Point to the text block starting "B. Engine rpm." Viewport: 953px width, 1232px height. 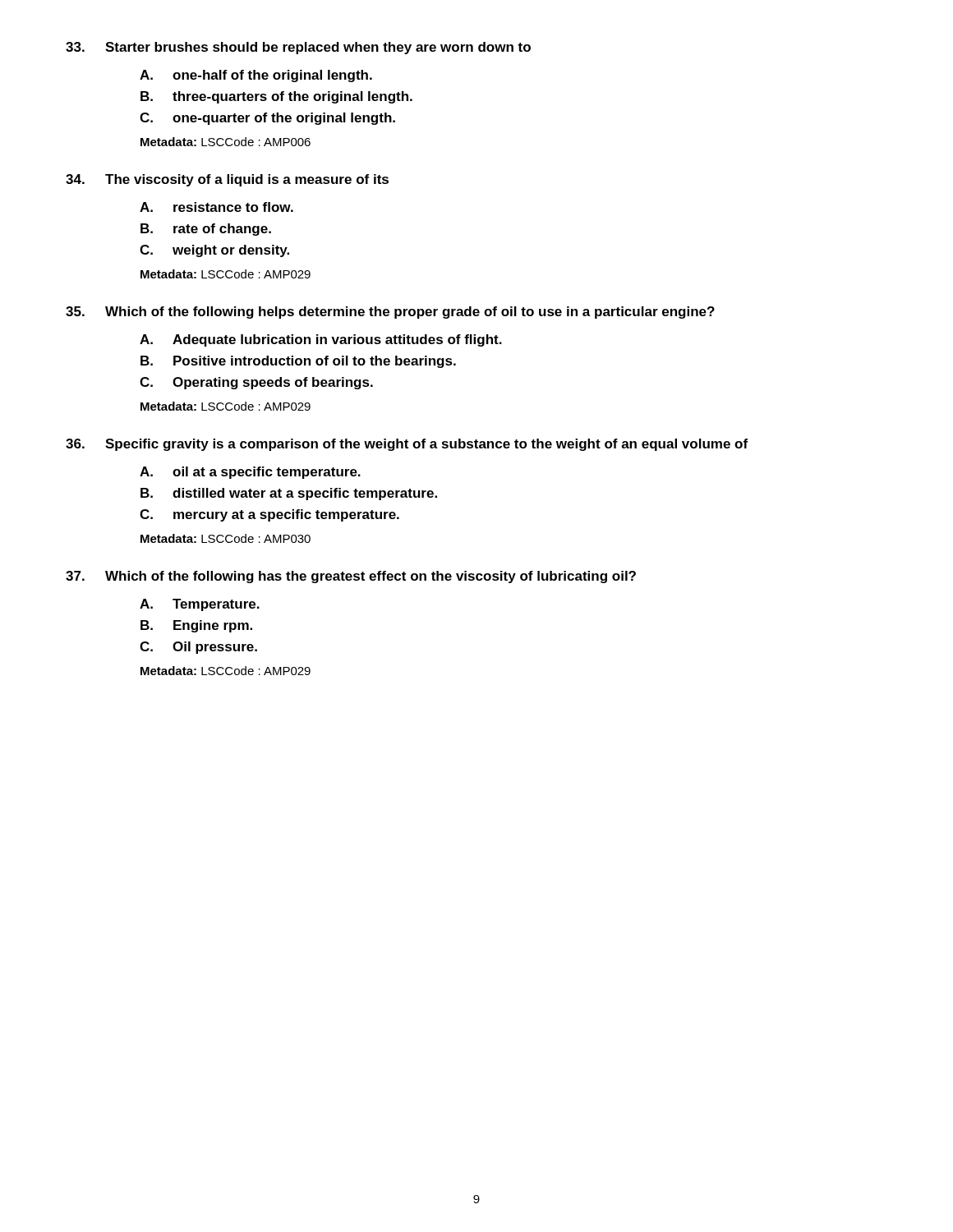[x=196, y=626]
